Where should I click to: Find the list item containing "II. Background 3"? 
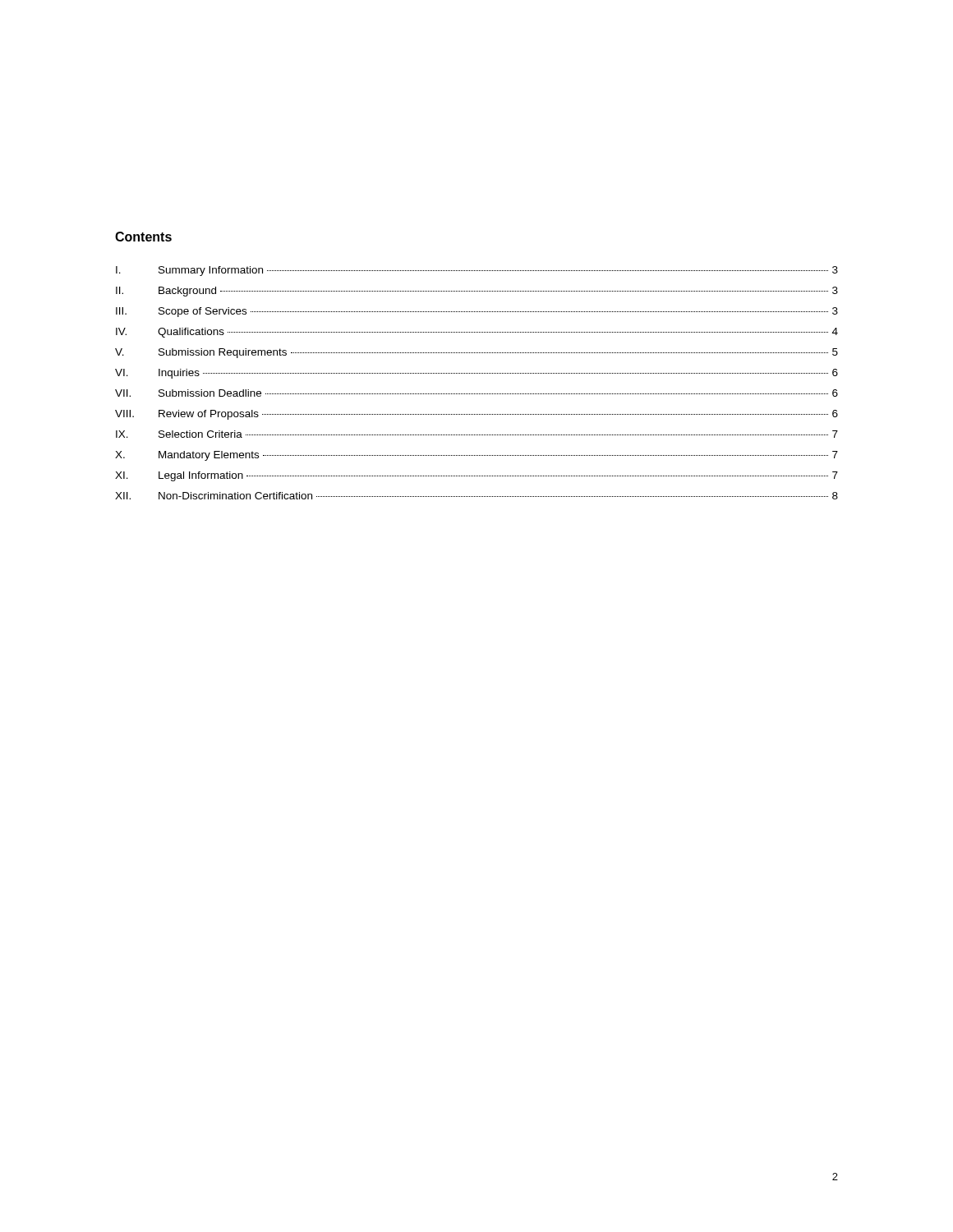point(476,290)
